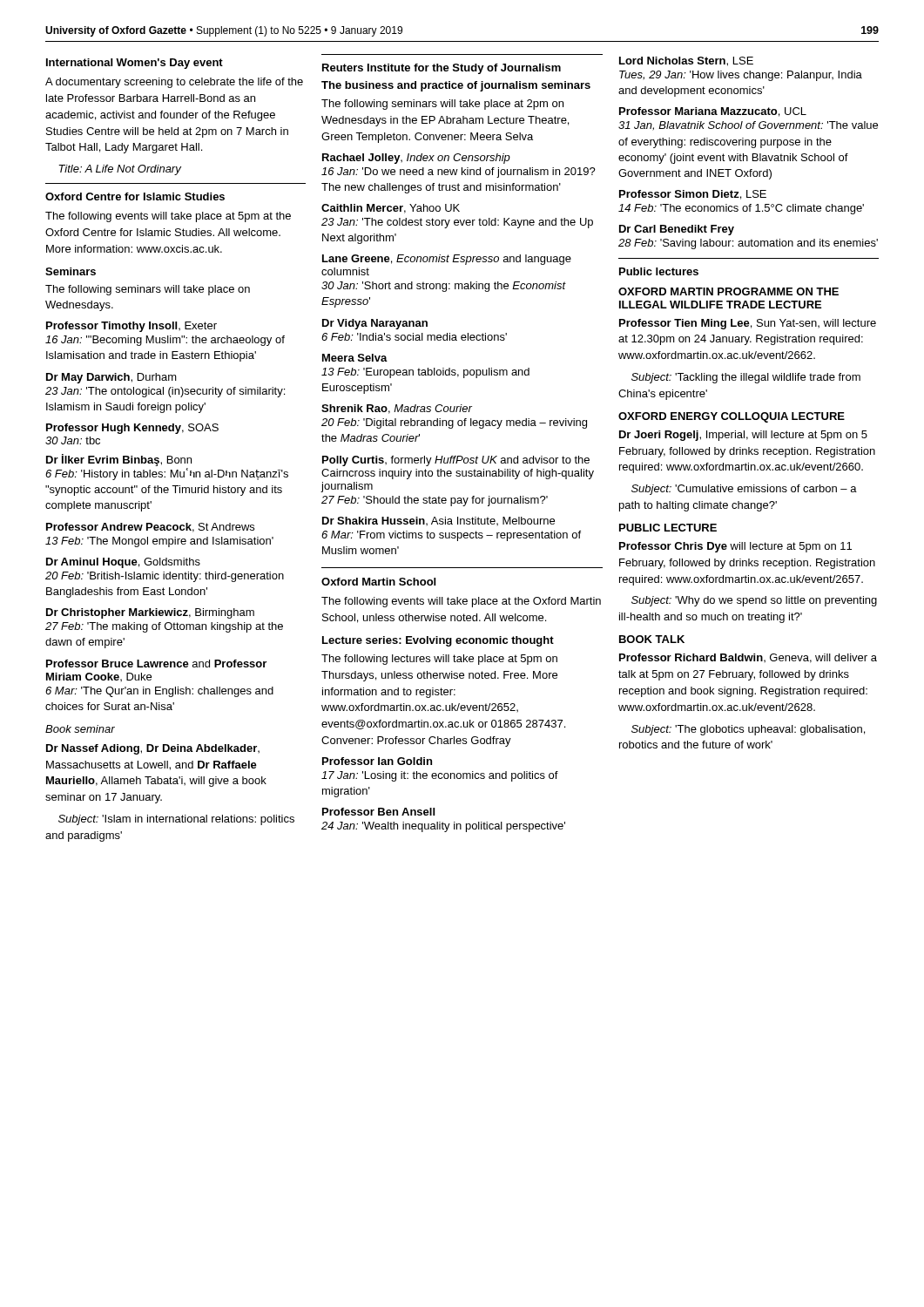Find the section header containing "OXFORD ENERGY COLLOQUIA LECTURE"
Viewport: 924px width, 1307px height.
click(x=749, y=416)
